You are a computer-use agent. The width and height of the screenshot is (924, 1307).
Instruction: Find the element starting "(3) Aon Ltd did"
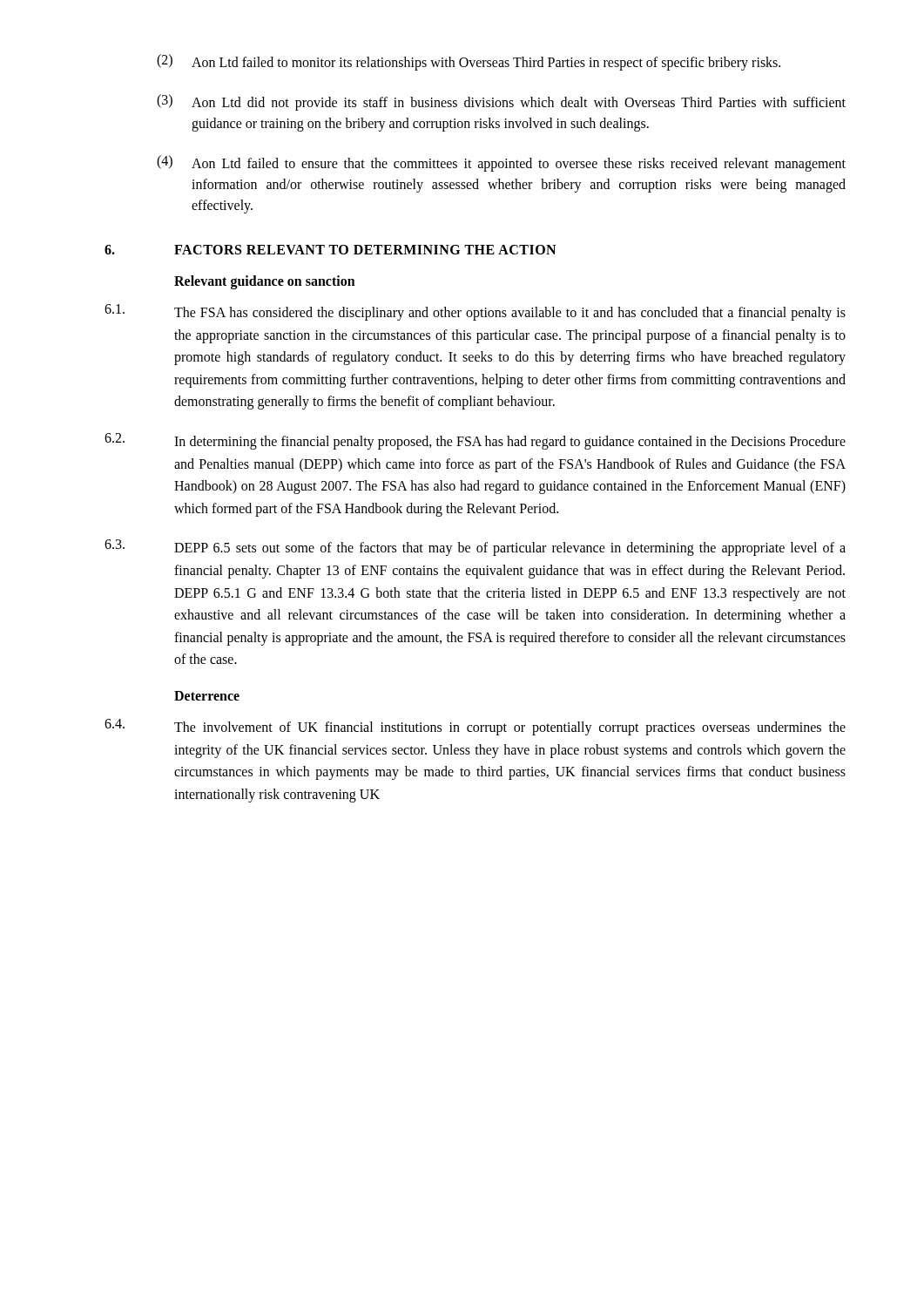tap(475, 113)
